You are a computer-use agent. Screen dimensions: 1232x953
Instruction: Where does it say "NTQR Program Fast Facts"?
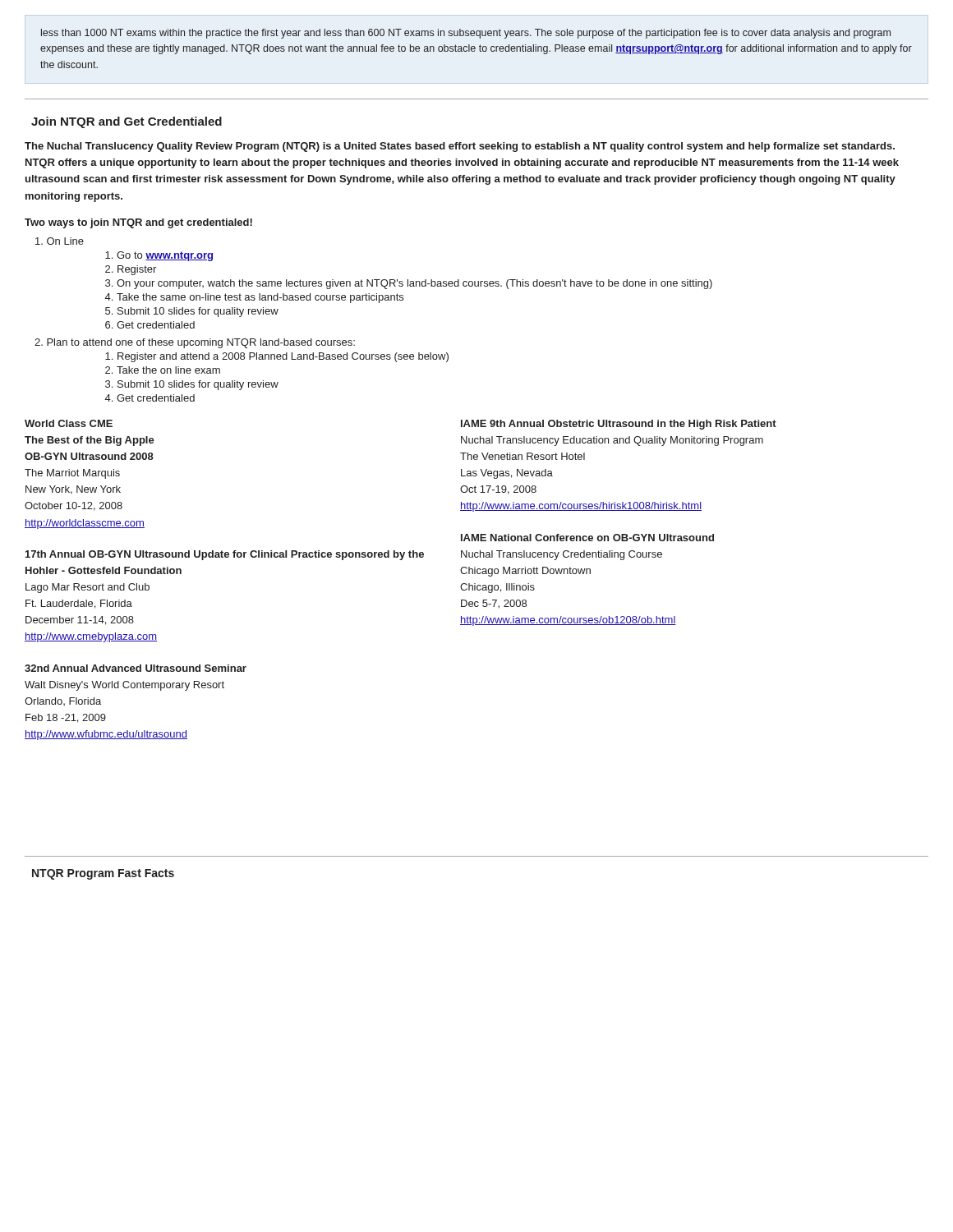point(103,873)
